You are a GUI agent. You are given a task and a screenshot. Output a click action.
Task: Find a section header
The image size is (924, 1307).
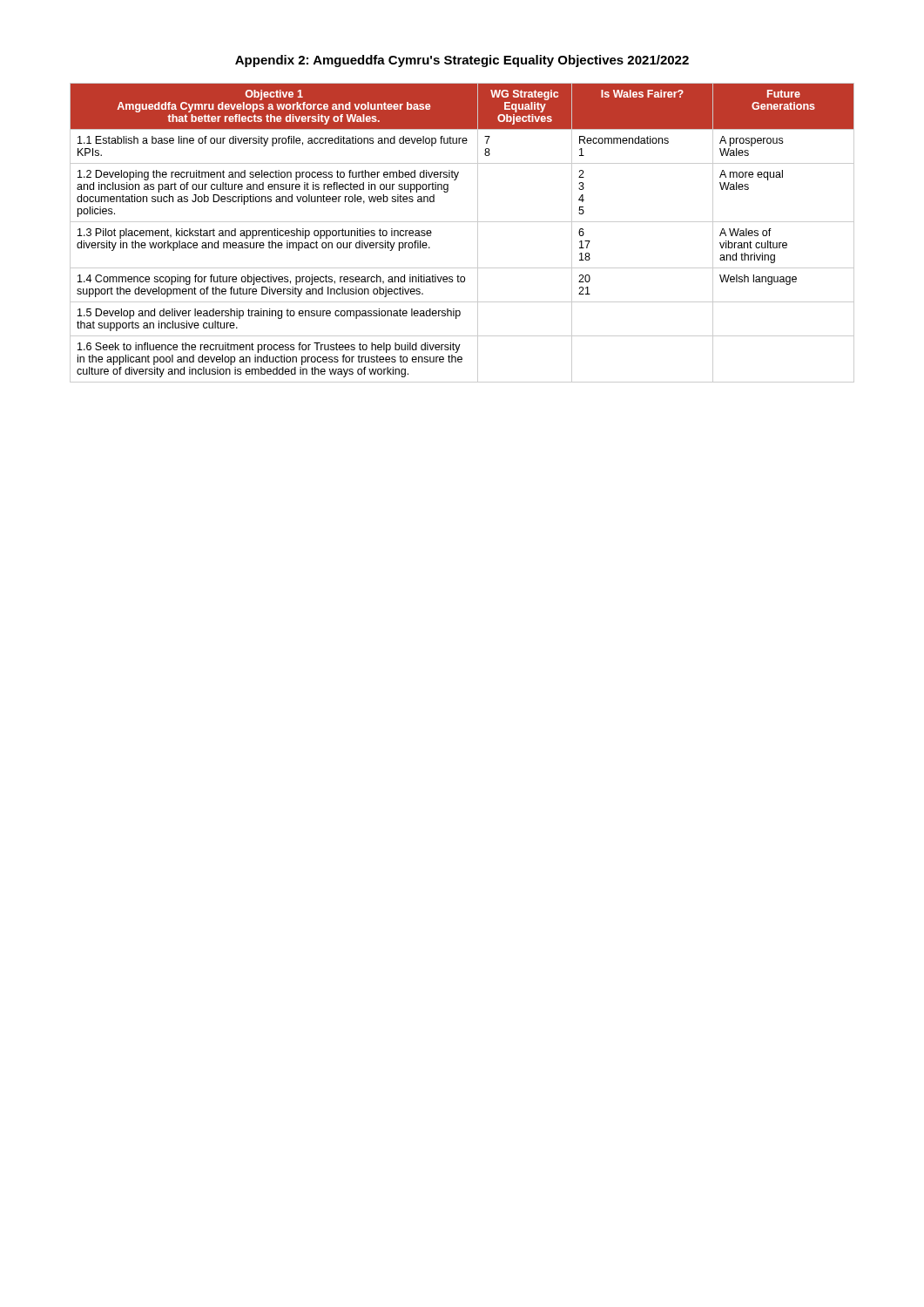(462, 60)
